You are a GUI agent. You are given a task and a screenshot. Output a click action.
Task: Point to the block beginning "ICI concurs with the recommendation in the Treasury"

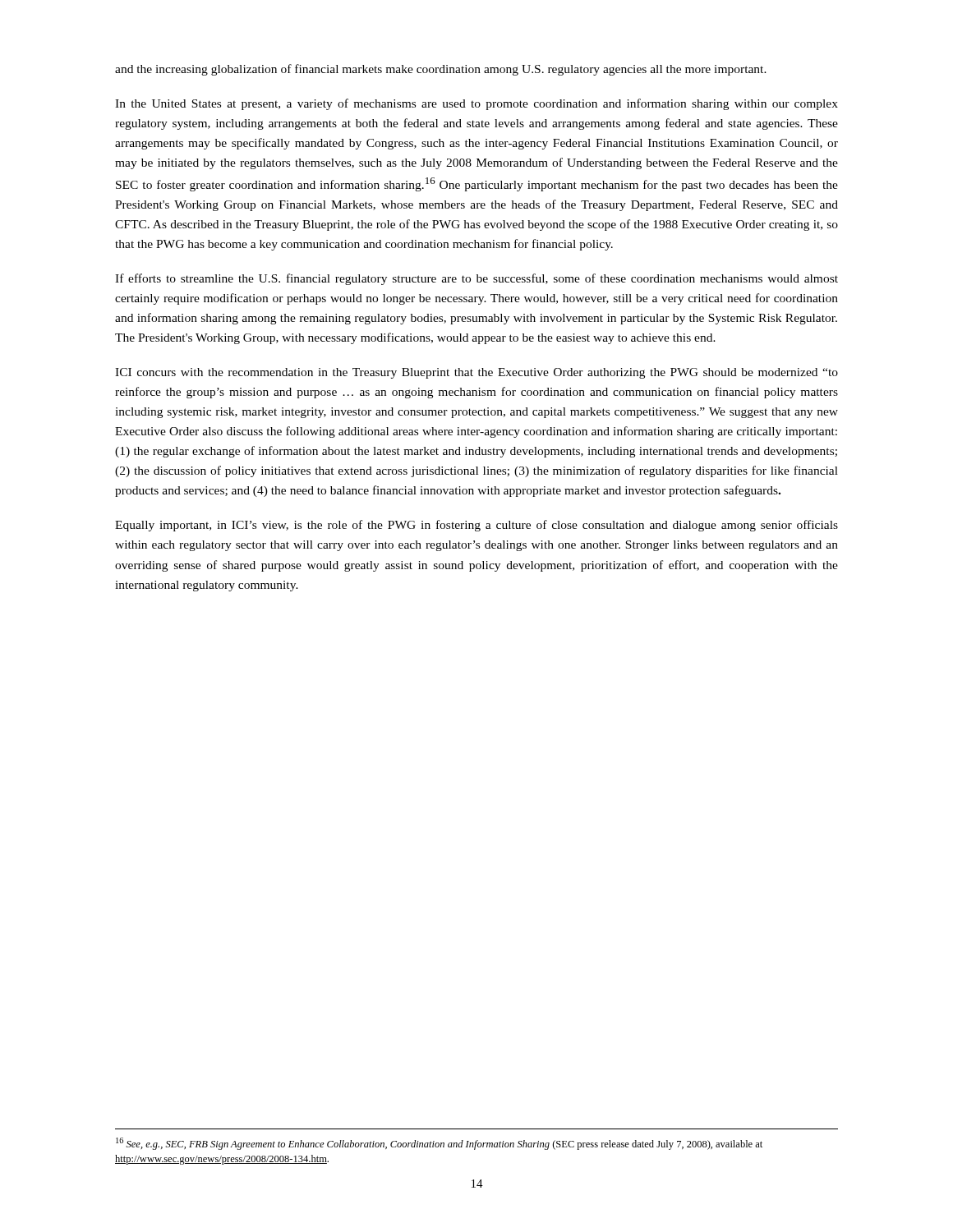[x=476, y=431]
